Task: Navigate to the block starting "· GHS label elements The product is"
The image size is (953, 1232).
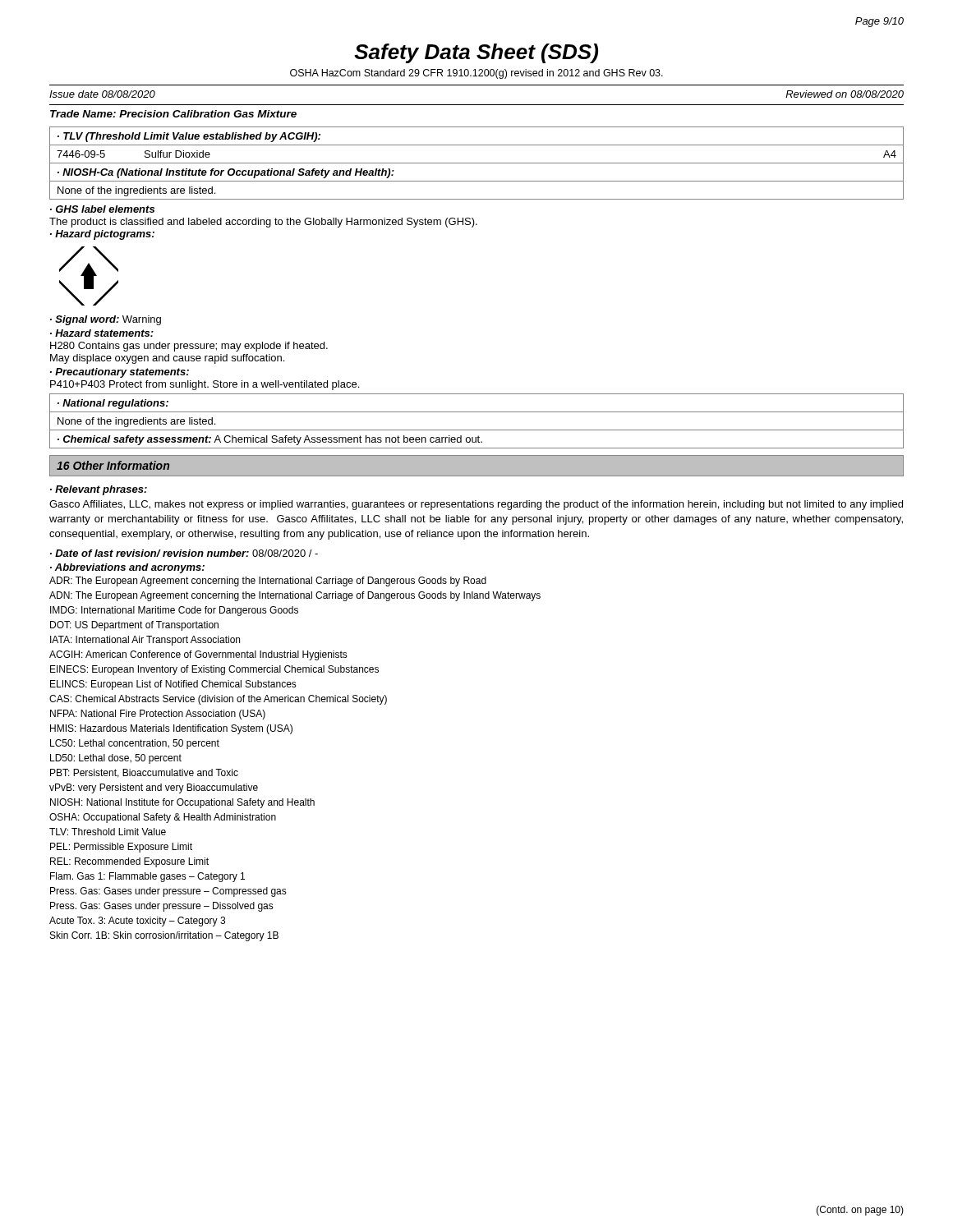Action: pyautogui.click(x=264, y=221)
